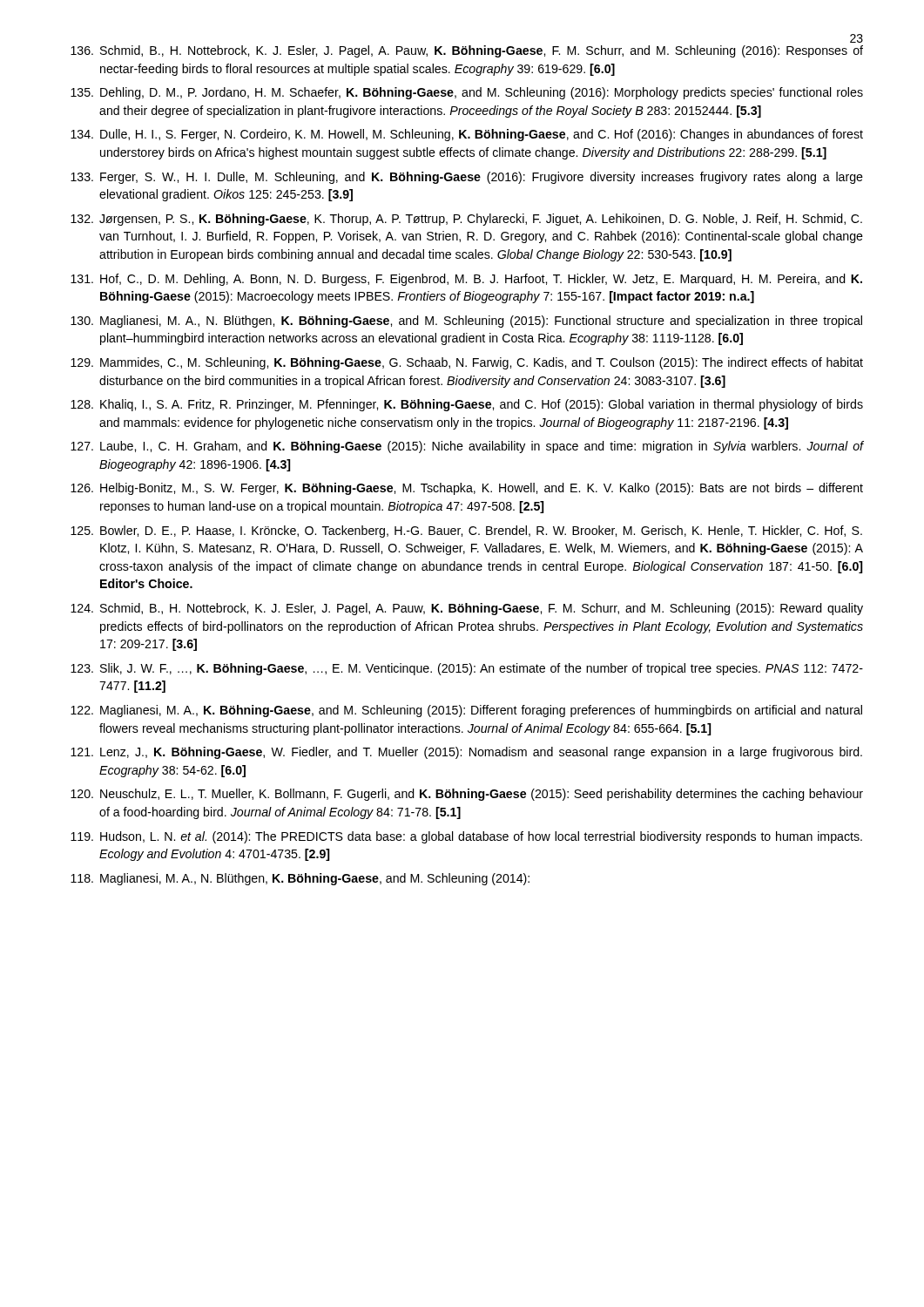The height and width of the screenshot is (1307, 924).
Task: Locate the block of text that opens with "120. Neuschulz, E."
Action: point(462,803)
